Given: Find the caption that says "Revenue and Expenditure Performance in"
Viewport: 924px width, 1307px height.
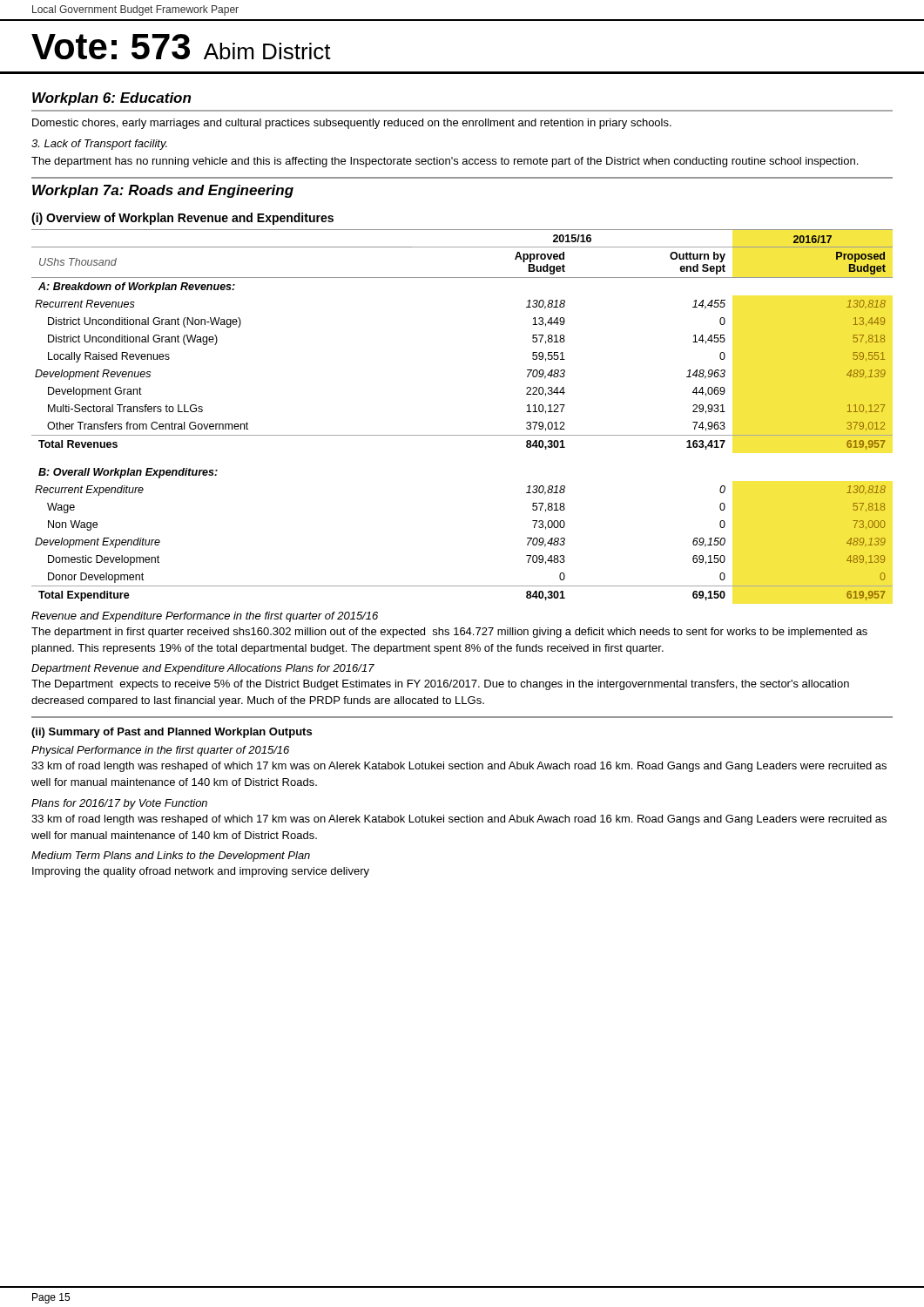Looking at the screenshot, I should click(205, 615).
